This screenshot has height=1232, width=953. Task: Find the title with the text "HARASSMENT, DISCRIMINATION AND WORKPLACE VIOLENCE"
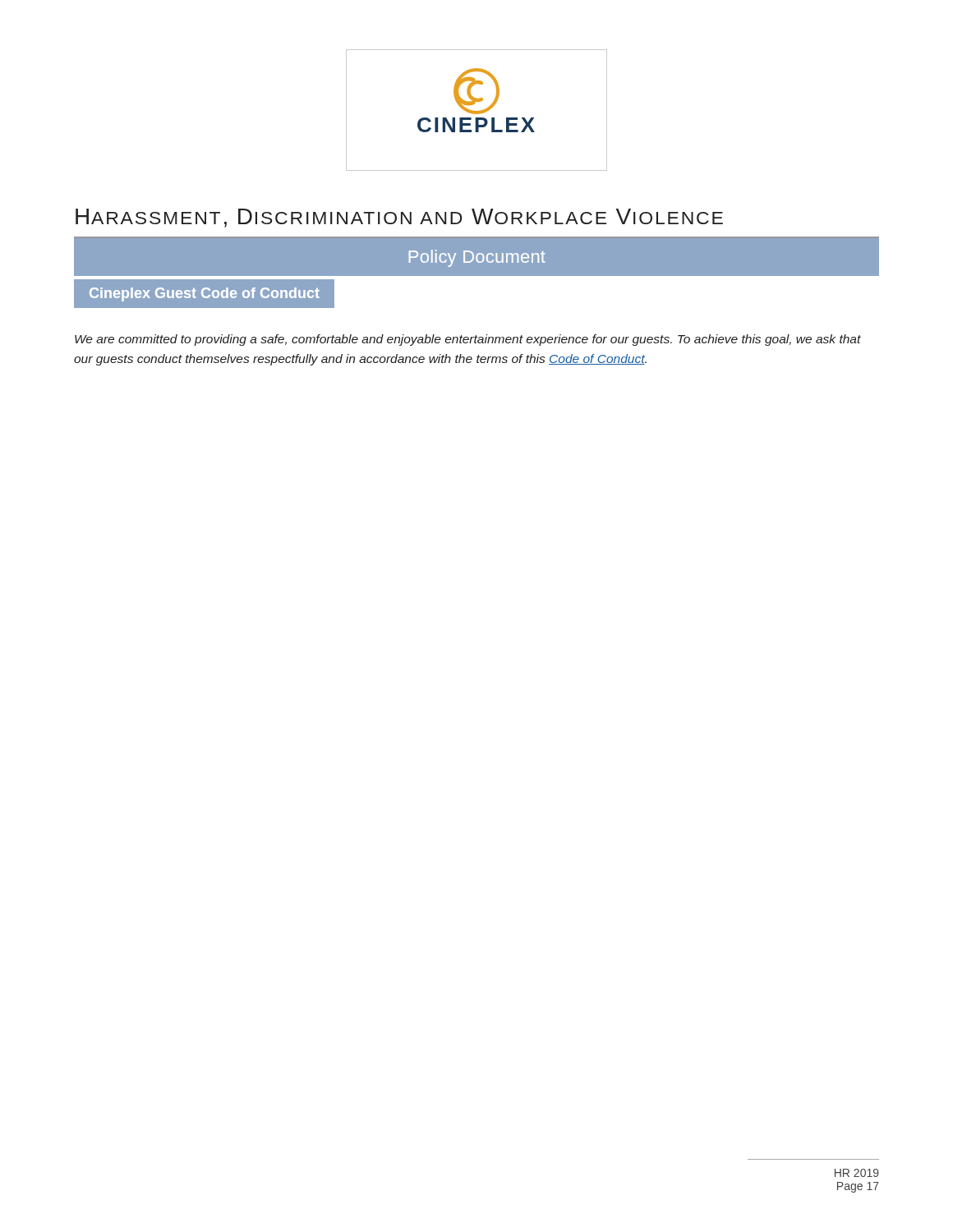click(400, 216)
